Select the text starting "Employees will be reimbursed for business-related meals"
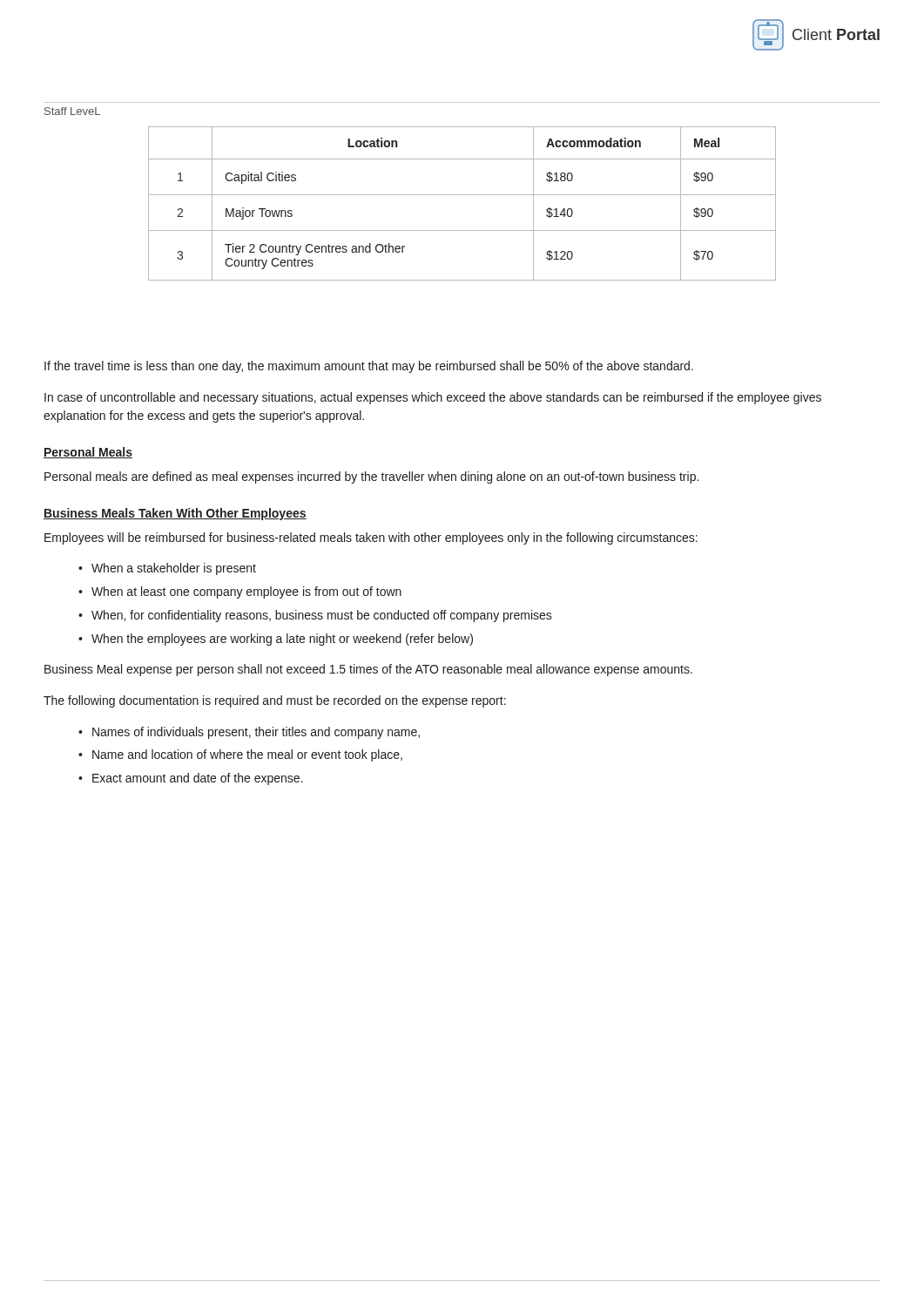Image resolution: width=924 pixels, height=1307 pixels. [371, 537]
